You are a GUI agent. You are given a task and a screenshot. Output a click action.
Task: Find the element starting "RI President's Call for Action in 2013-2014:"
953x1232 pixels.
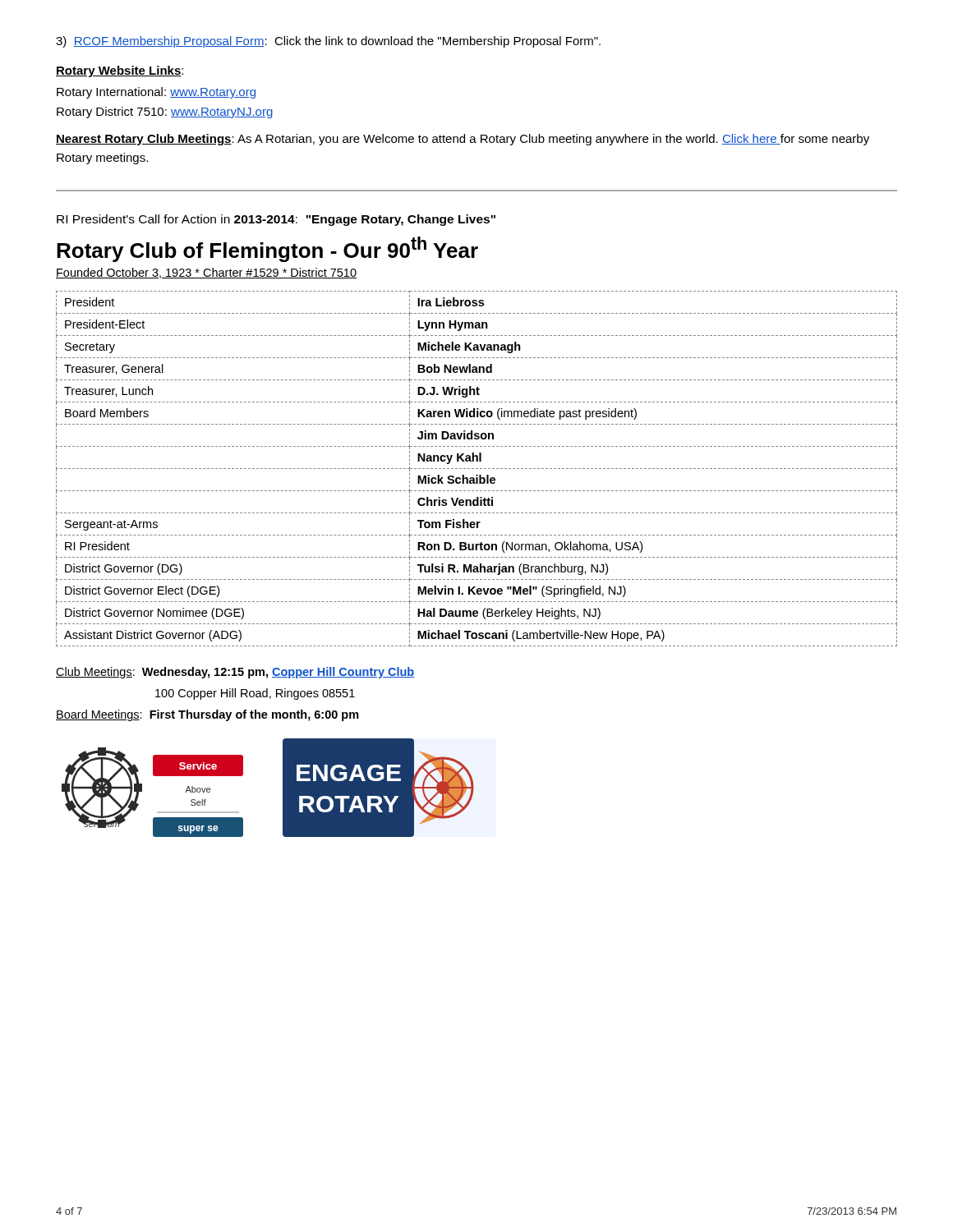(x=276, y=219)
